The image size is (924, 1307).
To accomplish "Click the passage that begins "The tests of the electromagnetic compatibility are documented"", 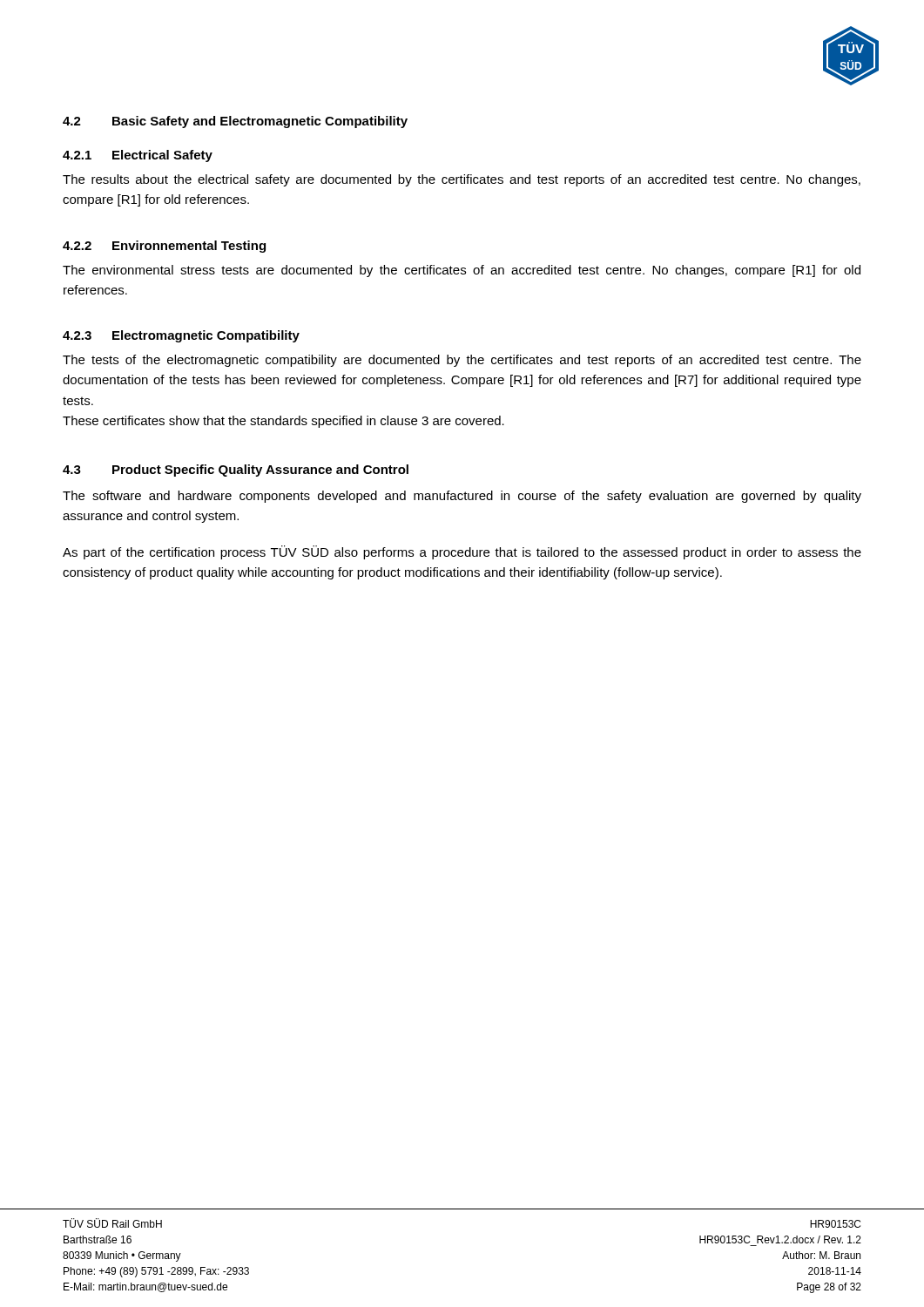I will 462,390.
